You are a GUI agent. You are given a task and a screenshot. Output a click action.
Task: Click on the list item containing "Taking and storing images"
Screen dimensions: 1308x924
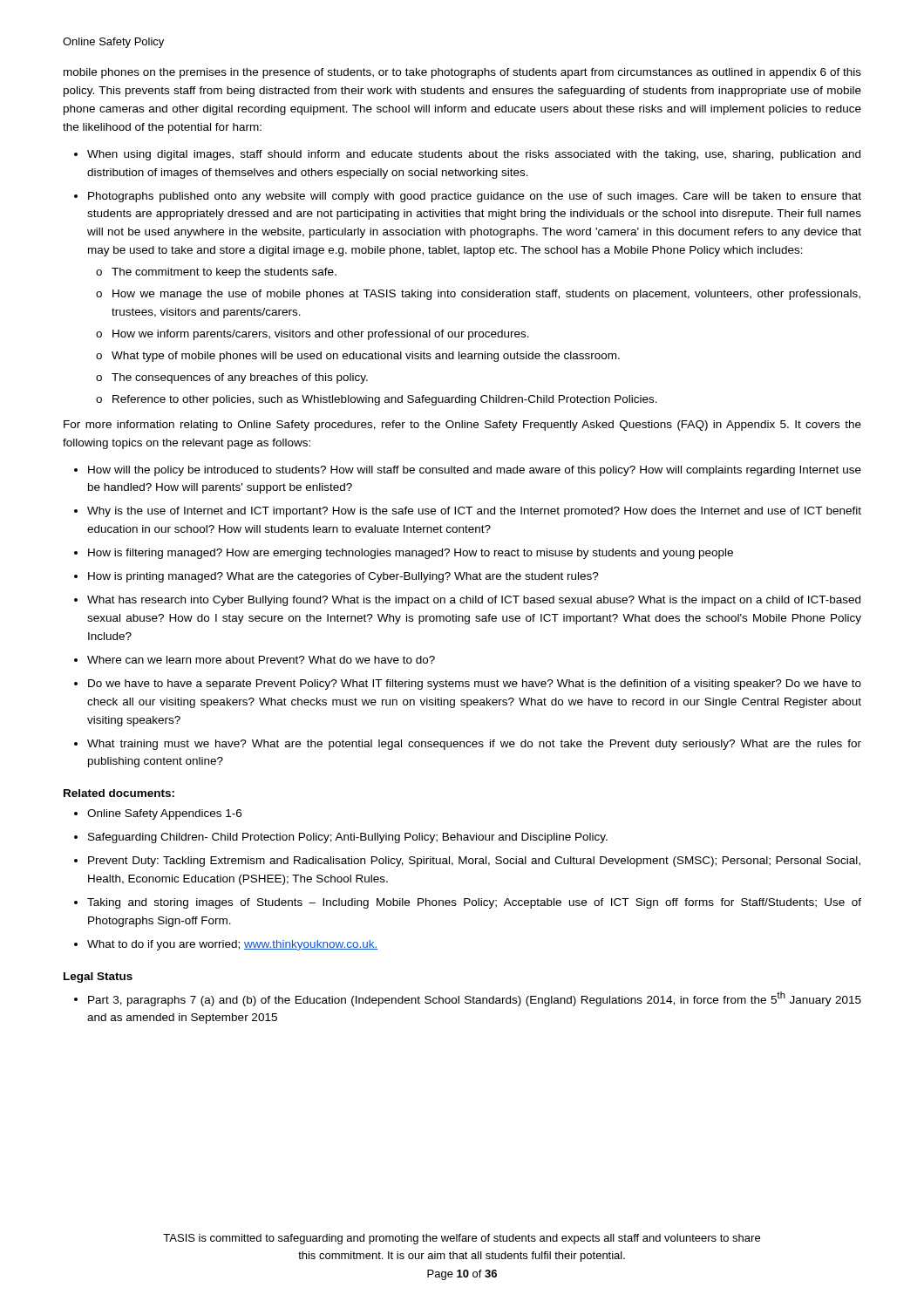point(474,912)
